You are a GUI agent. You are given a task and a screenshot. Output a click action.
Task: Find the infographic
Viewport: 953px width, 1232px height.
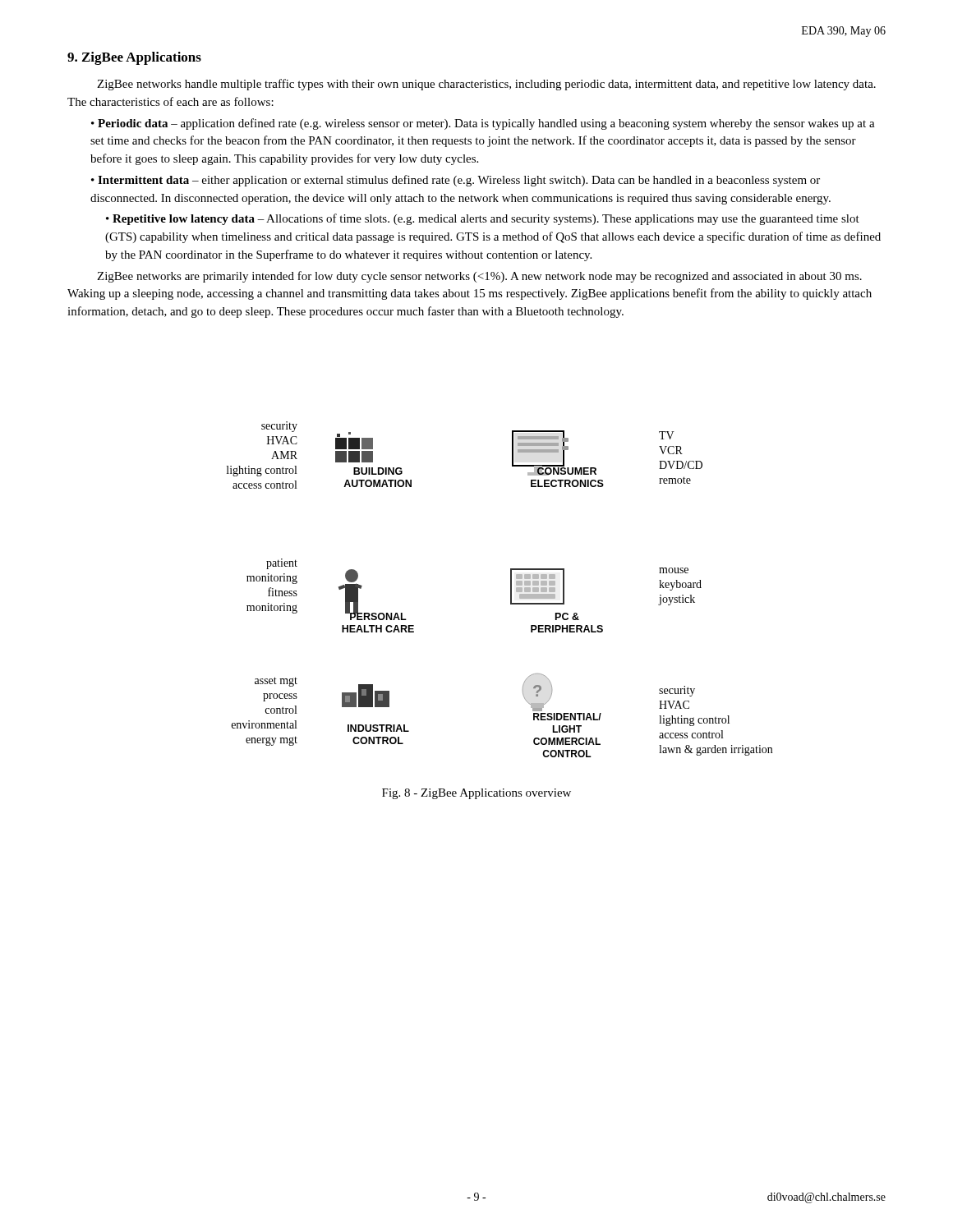[x=476, y=560]
